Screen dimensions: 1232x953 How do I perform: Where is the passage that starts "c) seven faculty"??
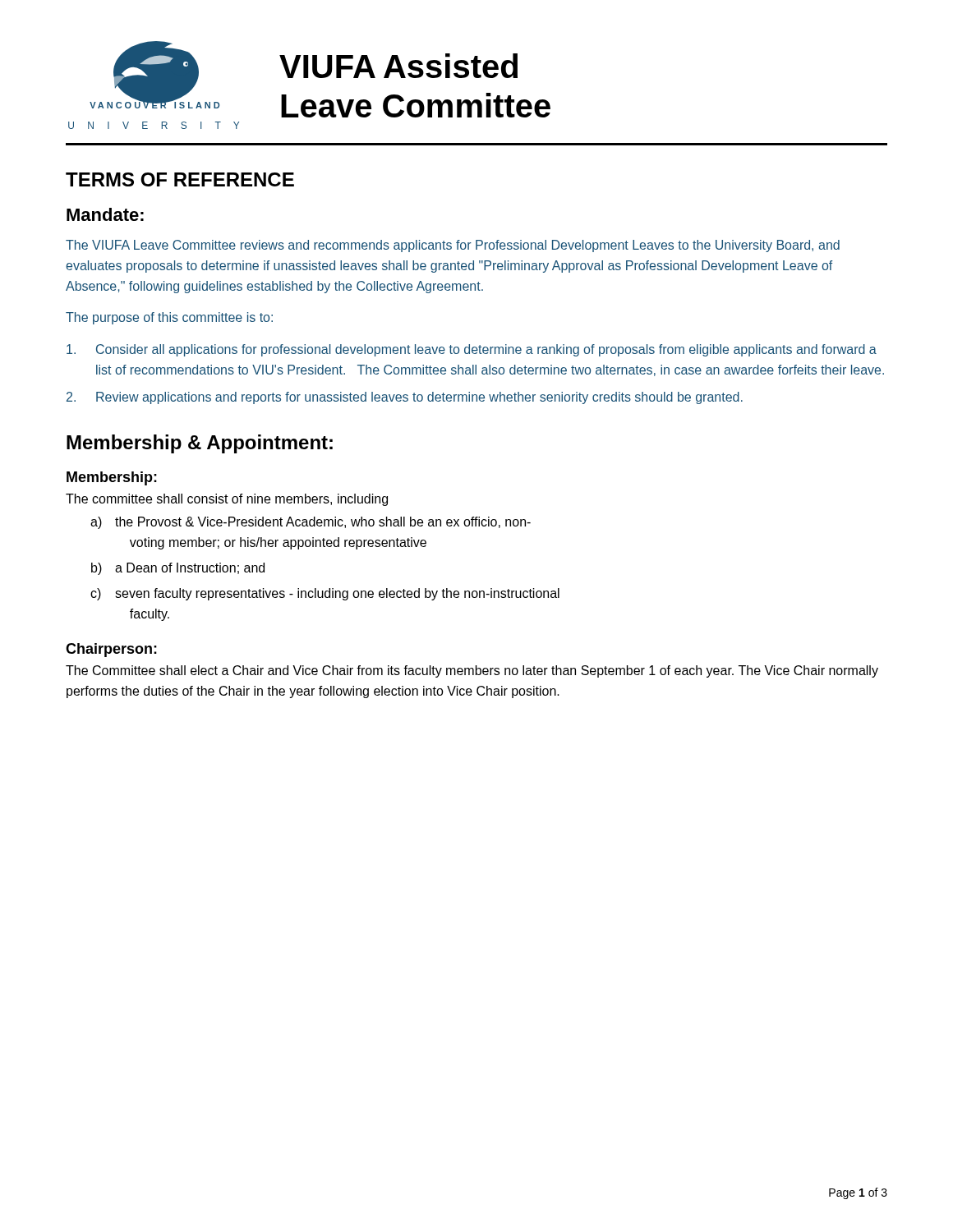click(489, 604)
